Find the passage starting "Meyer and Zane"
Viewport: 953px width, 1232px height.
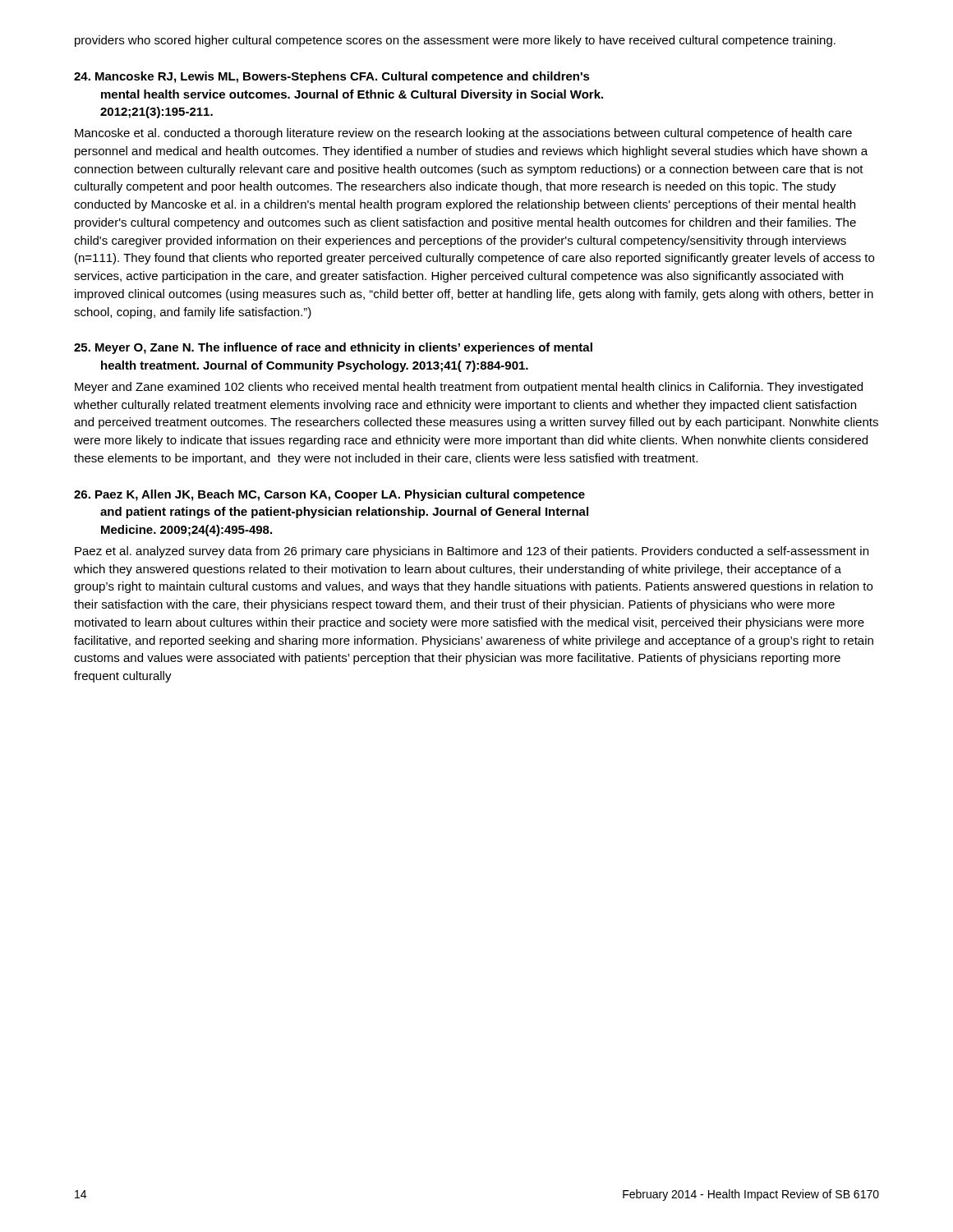[476, 422]
